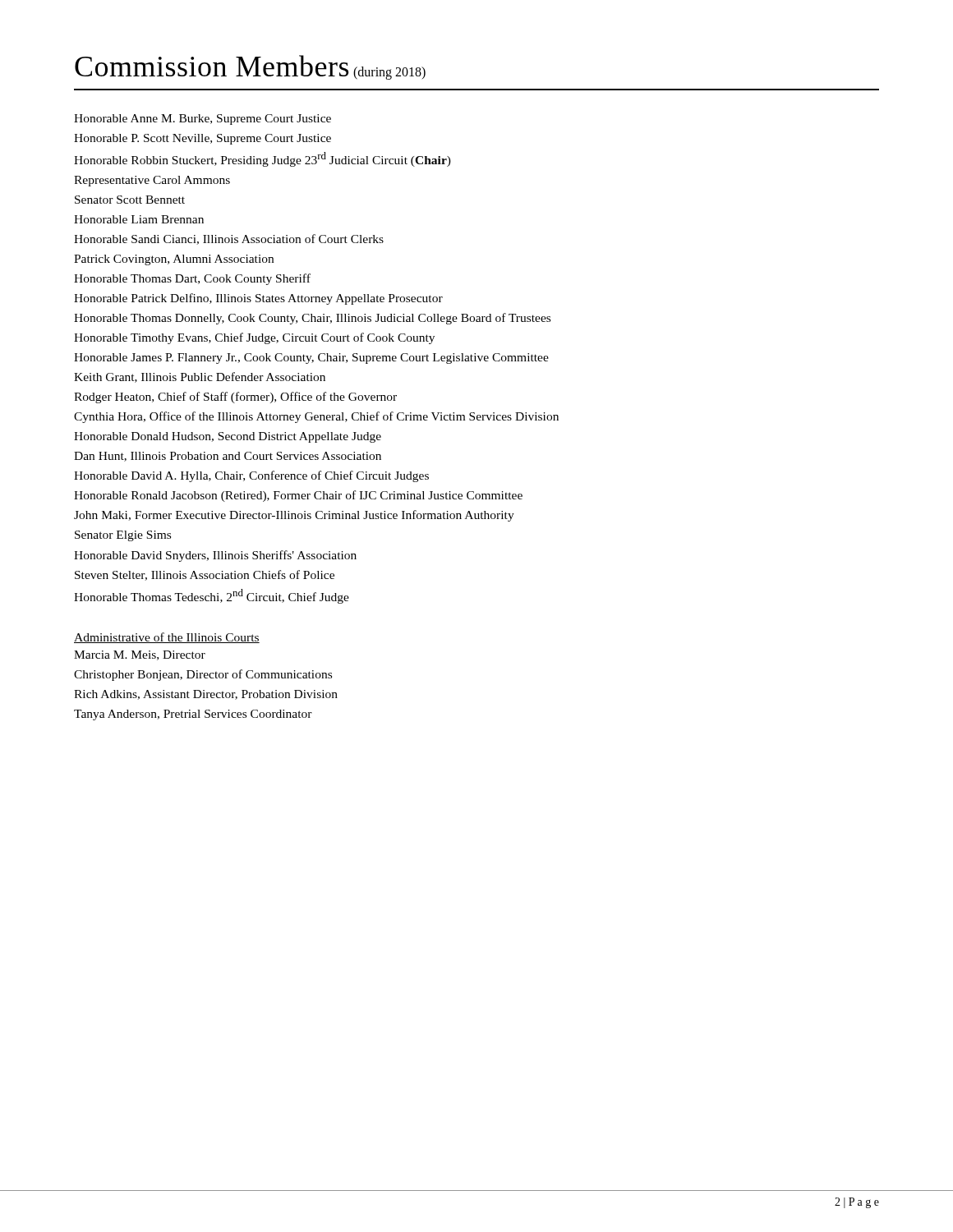Locate the text block starting "Senator Scott Bennett"

[x=130, y=200]
